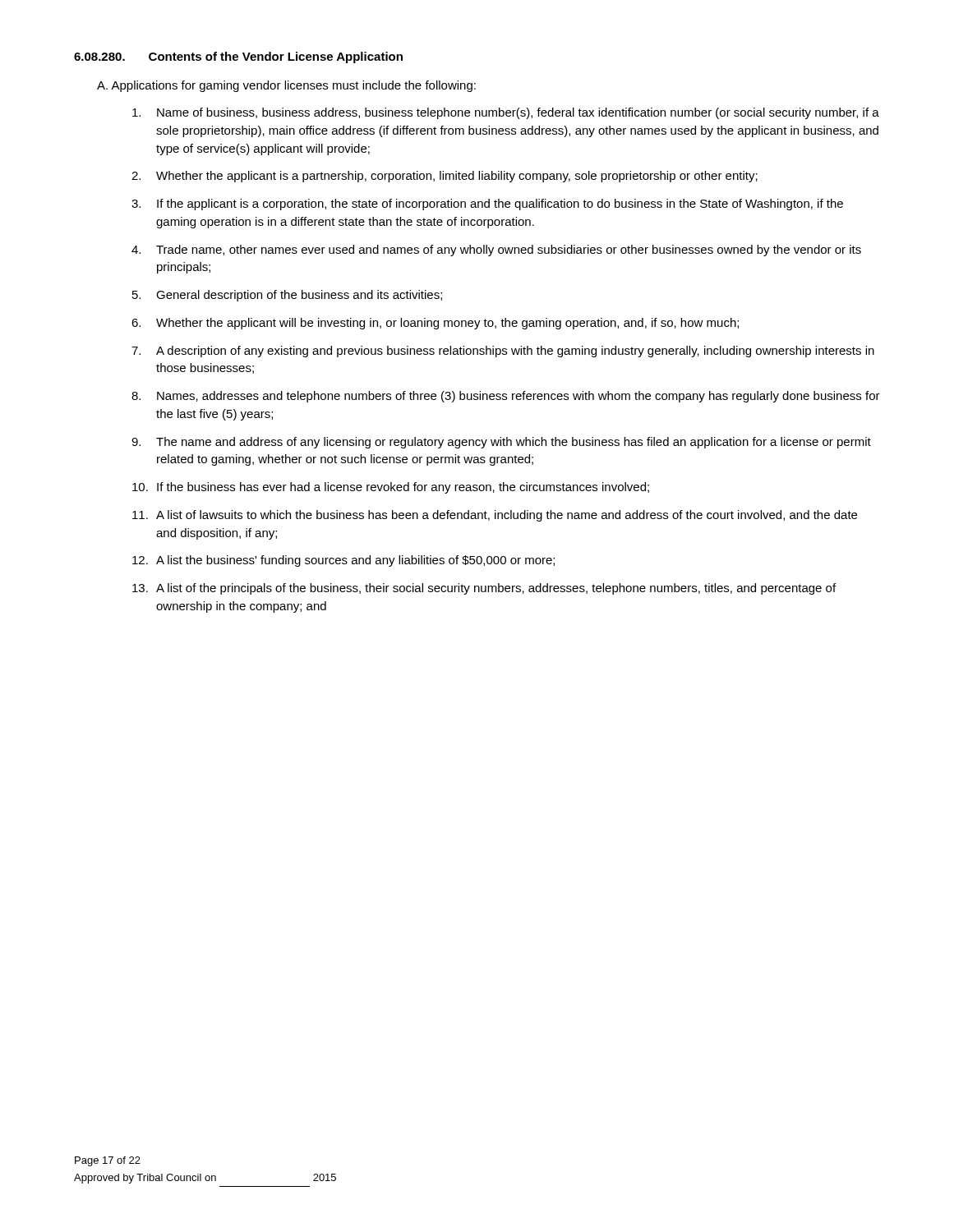The image size is (954, 1232).
Task: Click on the passage starting "2. Whether the applicant is"
Action: 506,176
